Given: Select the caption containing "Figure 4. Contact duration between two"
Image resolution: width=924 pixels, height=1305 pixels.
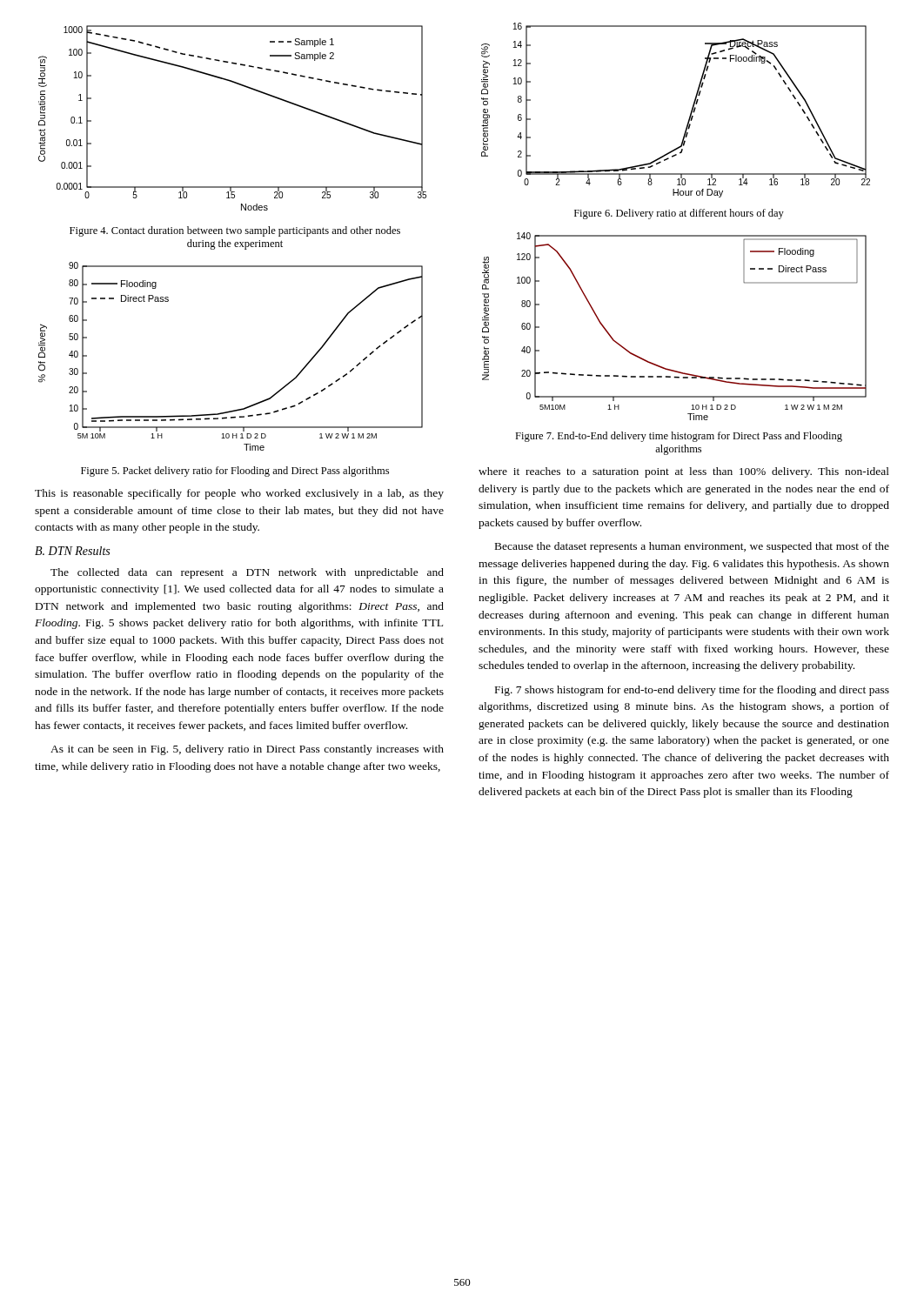Looking at the screenshot, I should point(235,237).
